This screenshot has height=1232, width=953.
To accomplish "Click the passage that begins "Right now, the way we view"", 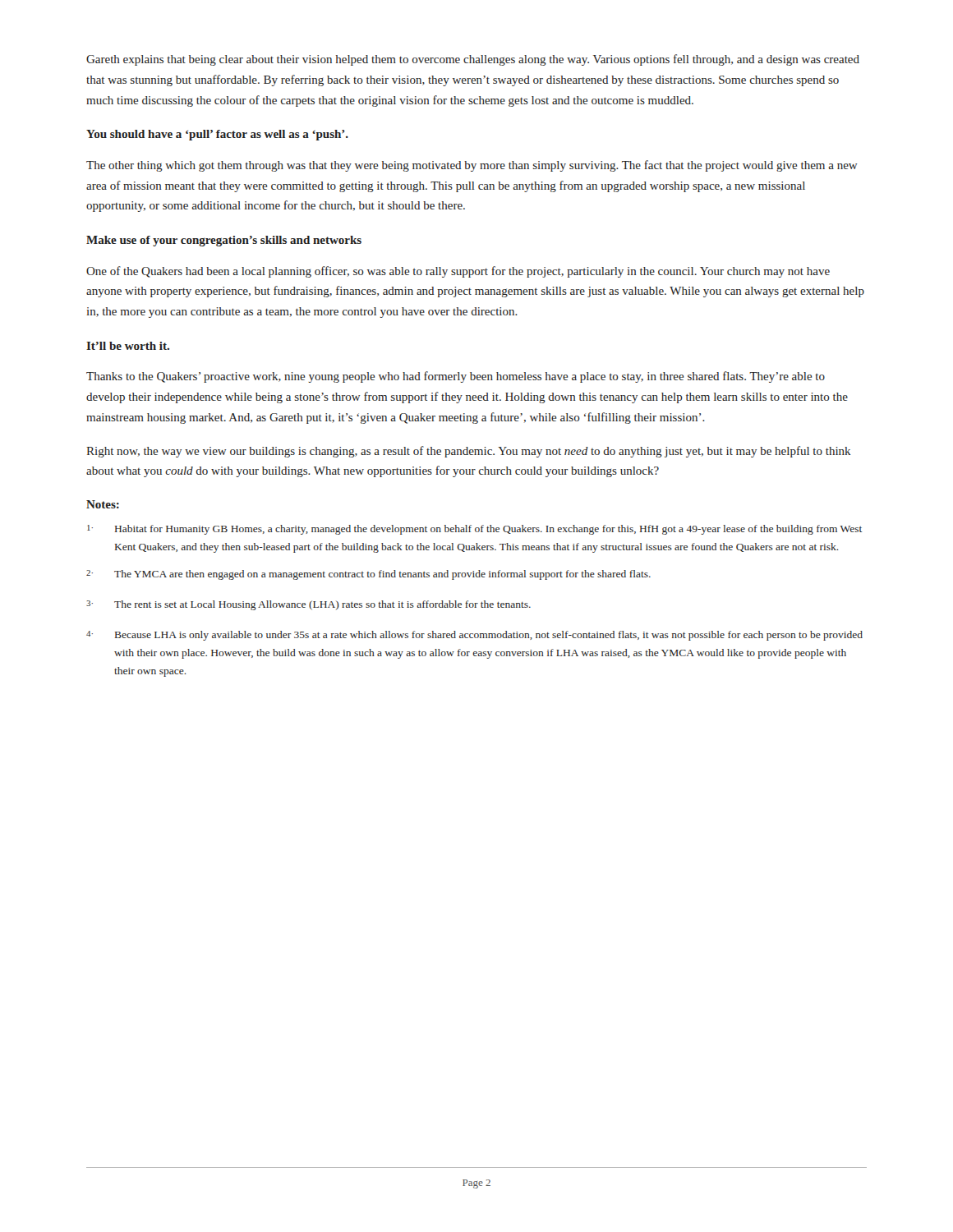I will point(468,461).
